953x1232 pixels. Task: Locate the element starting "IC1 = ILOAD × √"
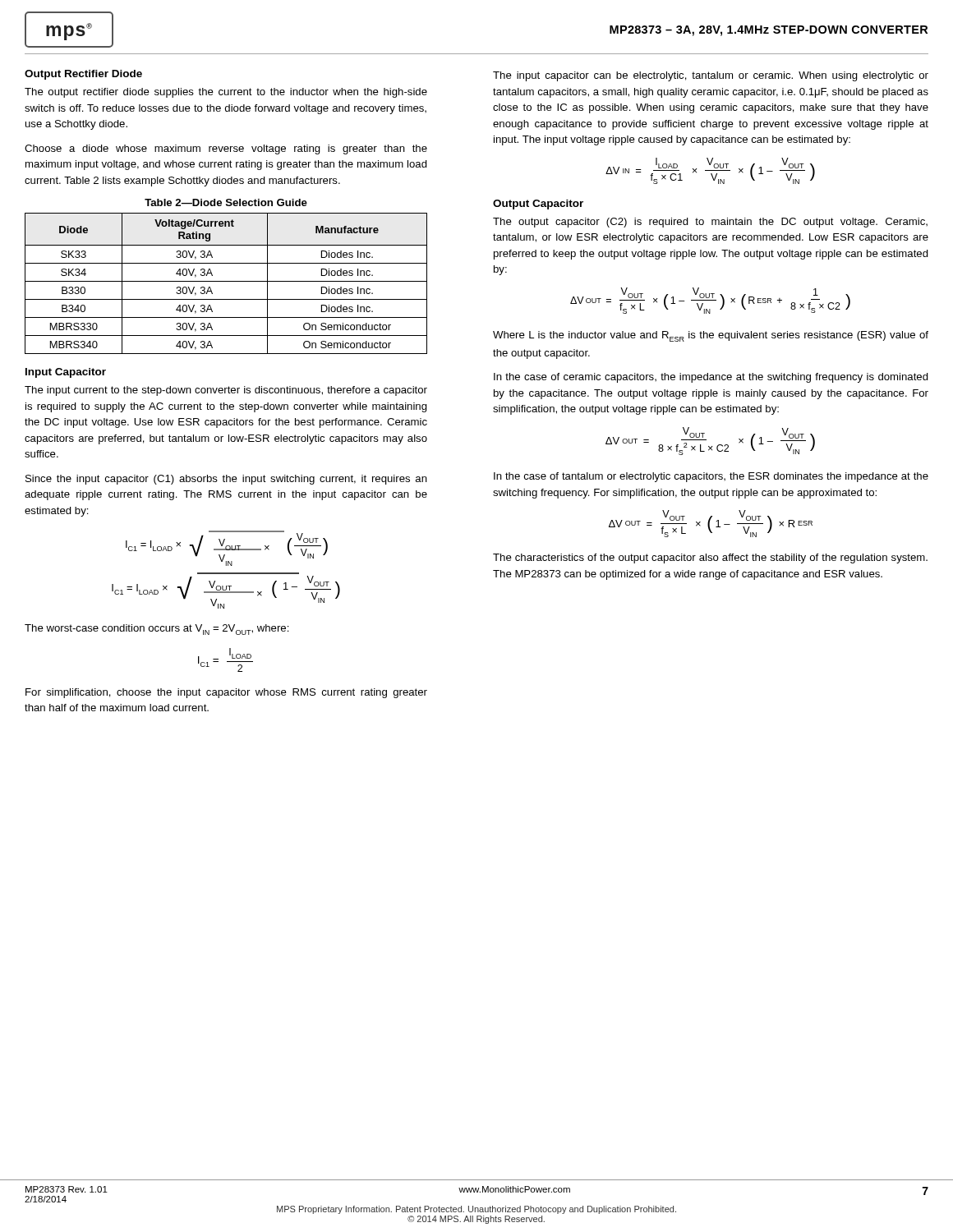(226, 569)
